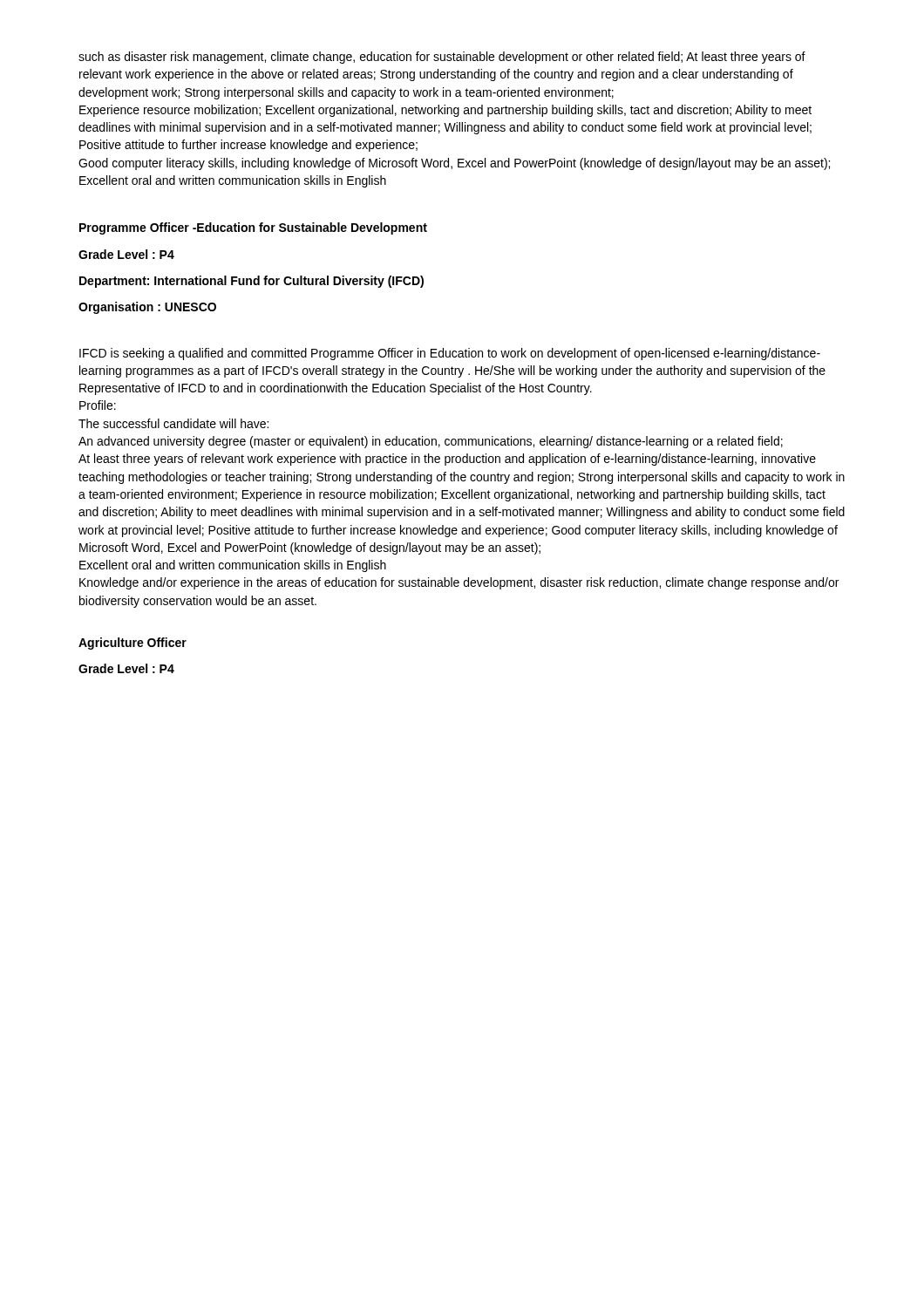This screenshot has height=1308, width=924.
Task: Find the section header that says "Organisation : UNESCO"
Action: tap(148, 307)
